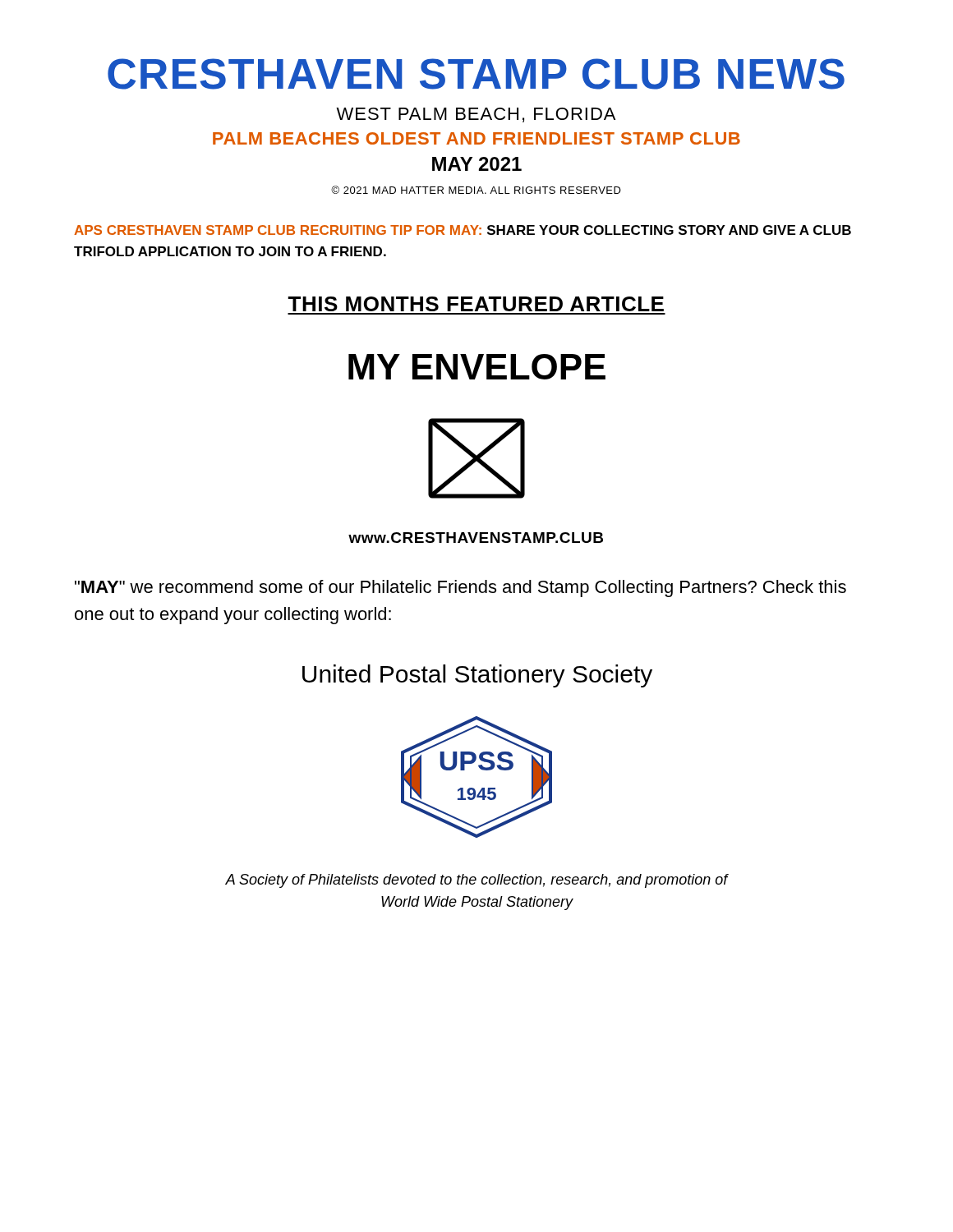The width and height of the screenshot is (953, 1232).
Task: Find the text block that reads "APS CRESTHAVEN STAMP CLUB"
Action: pos(463,241)
